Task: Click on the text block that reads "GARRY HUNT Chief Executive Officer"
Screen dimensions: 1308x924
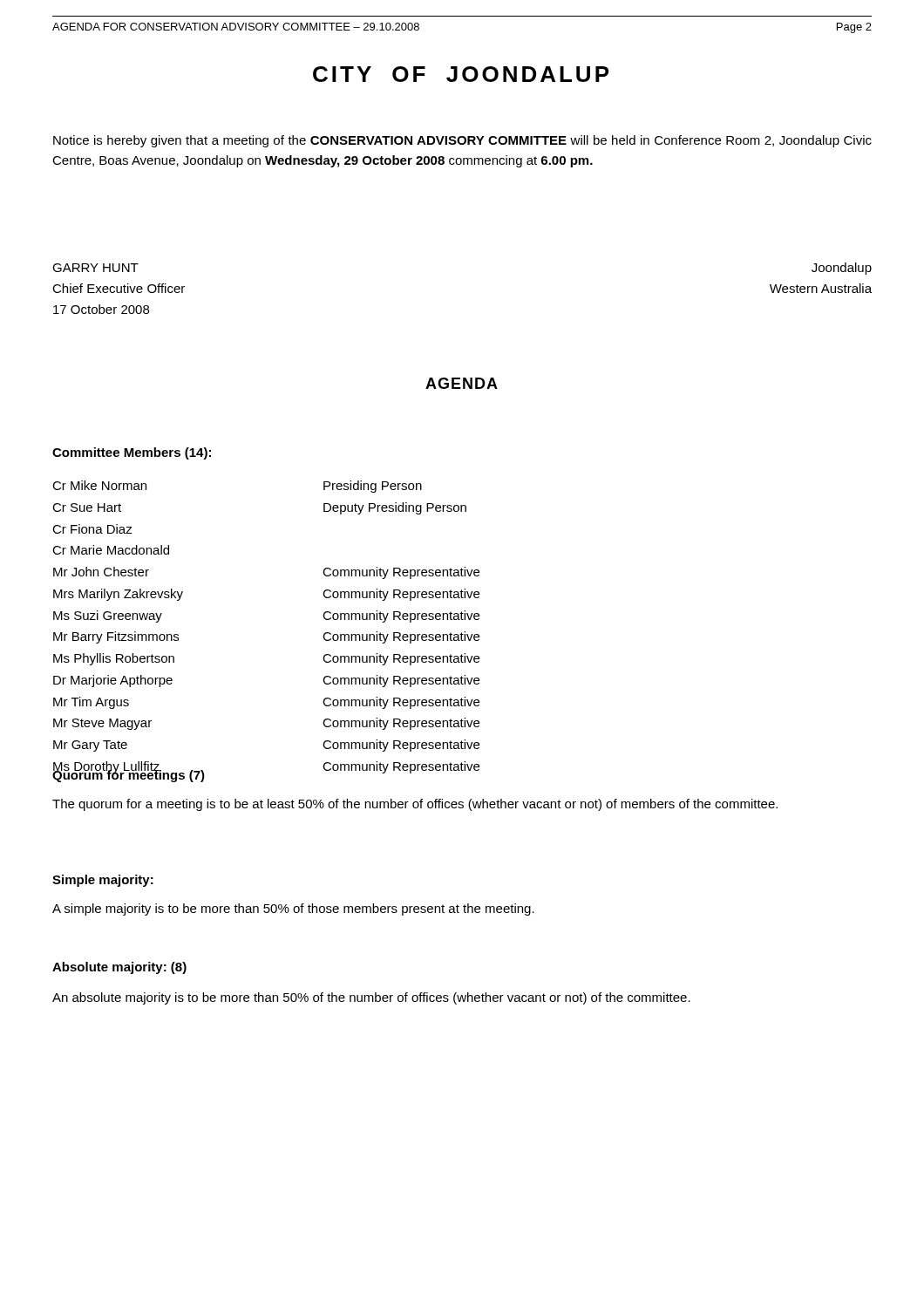Action: click(119, 288)
